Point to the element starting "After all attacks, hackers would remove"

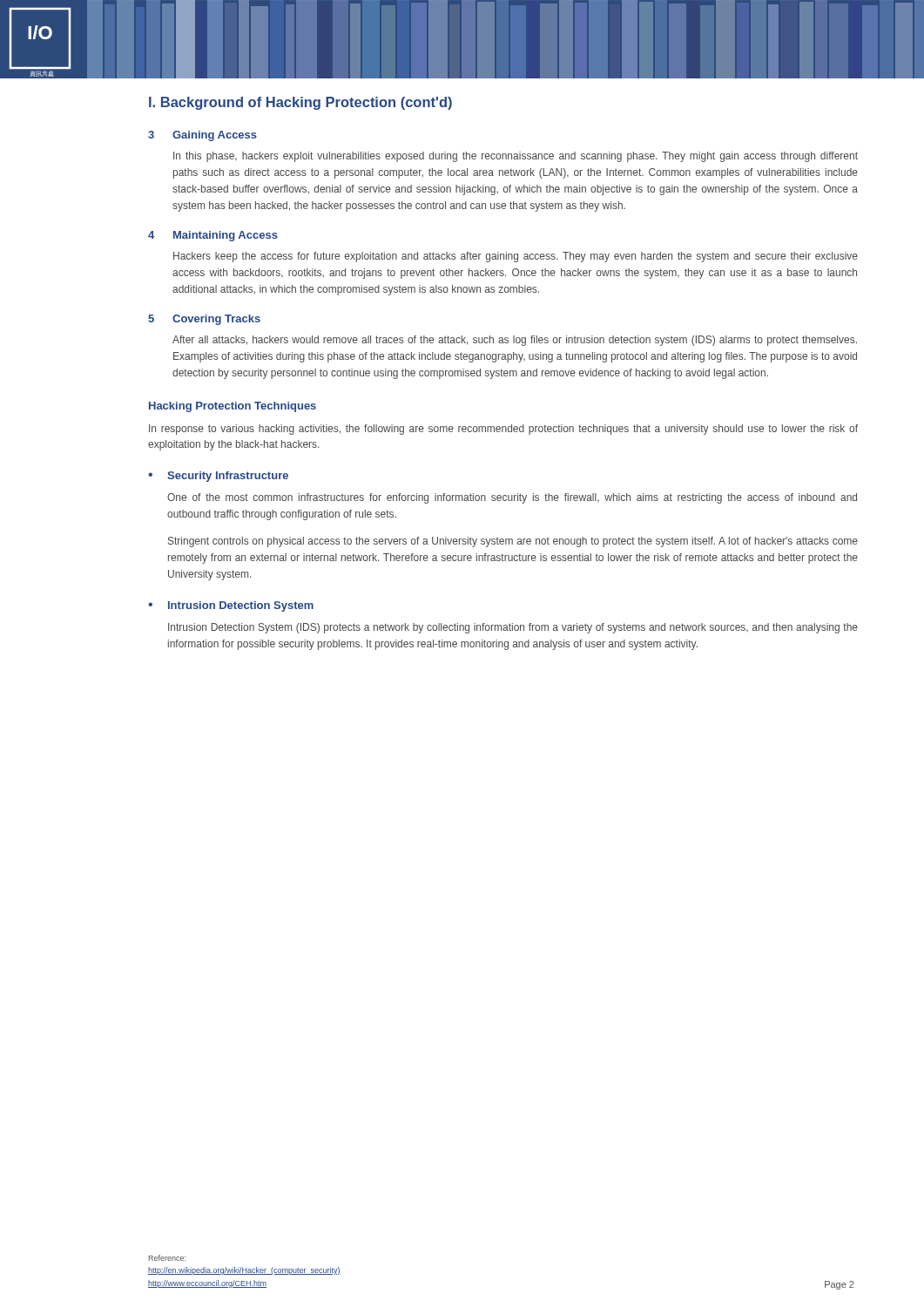pyautogui.click(x=515, y=356)
